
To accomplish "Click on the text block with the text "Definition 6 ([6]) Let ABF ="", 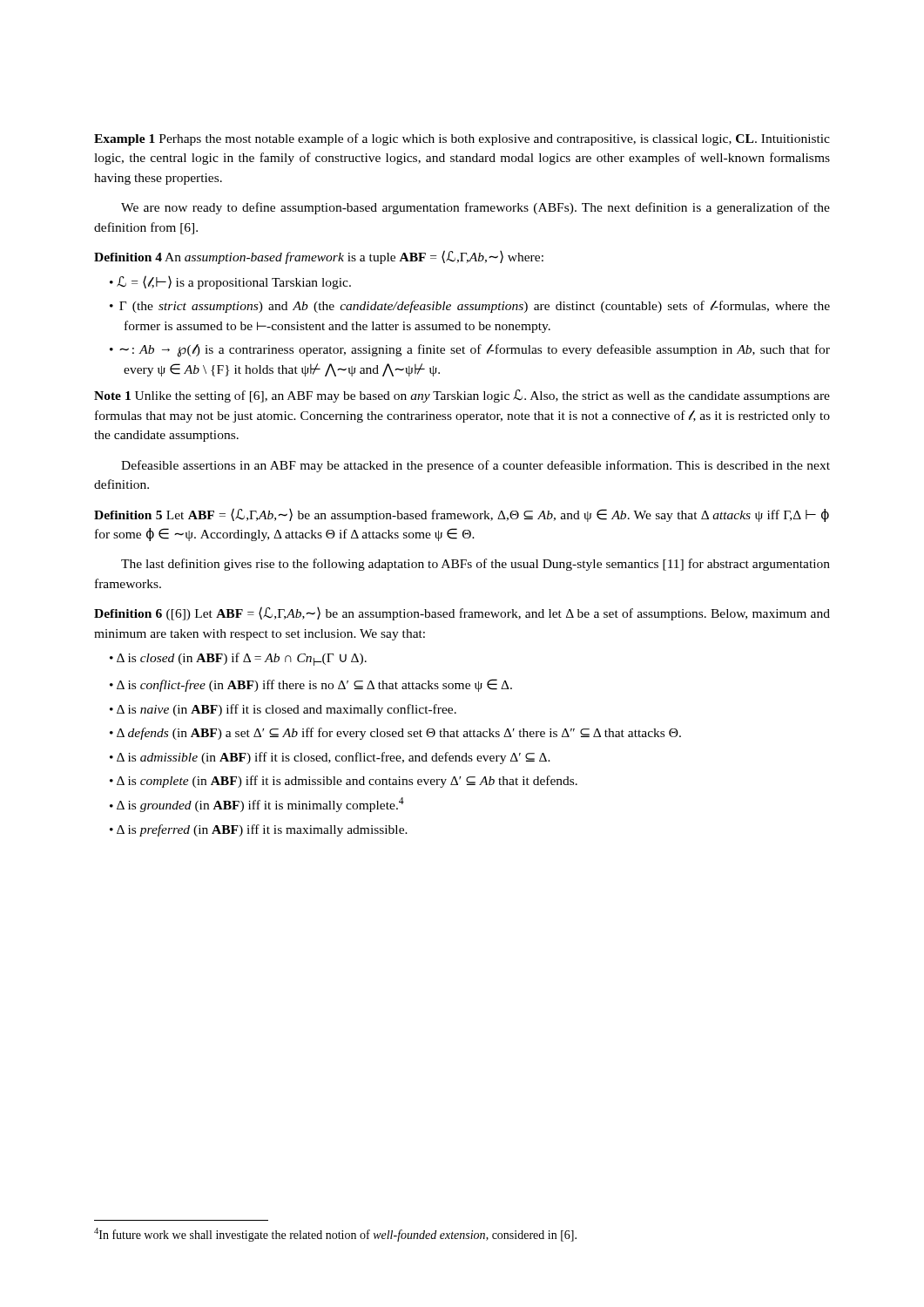I will click(x=462, y=624).
